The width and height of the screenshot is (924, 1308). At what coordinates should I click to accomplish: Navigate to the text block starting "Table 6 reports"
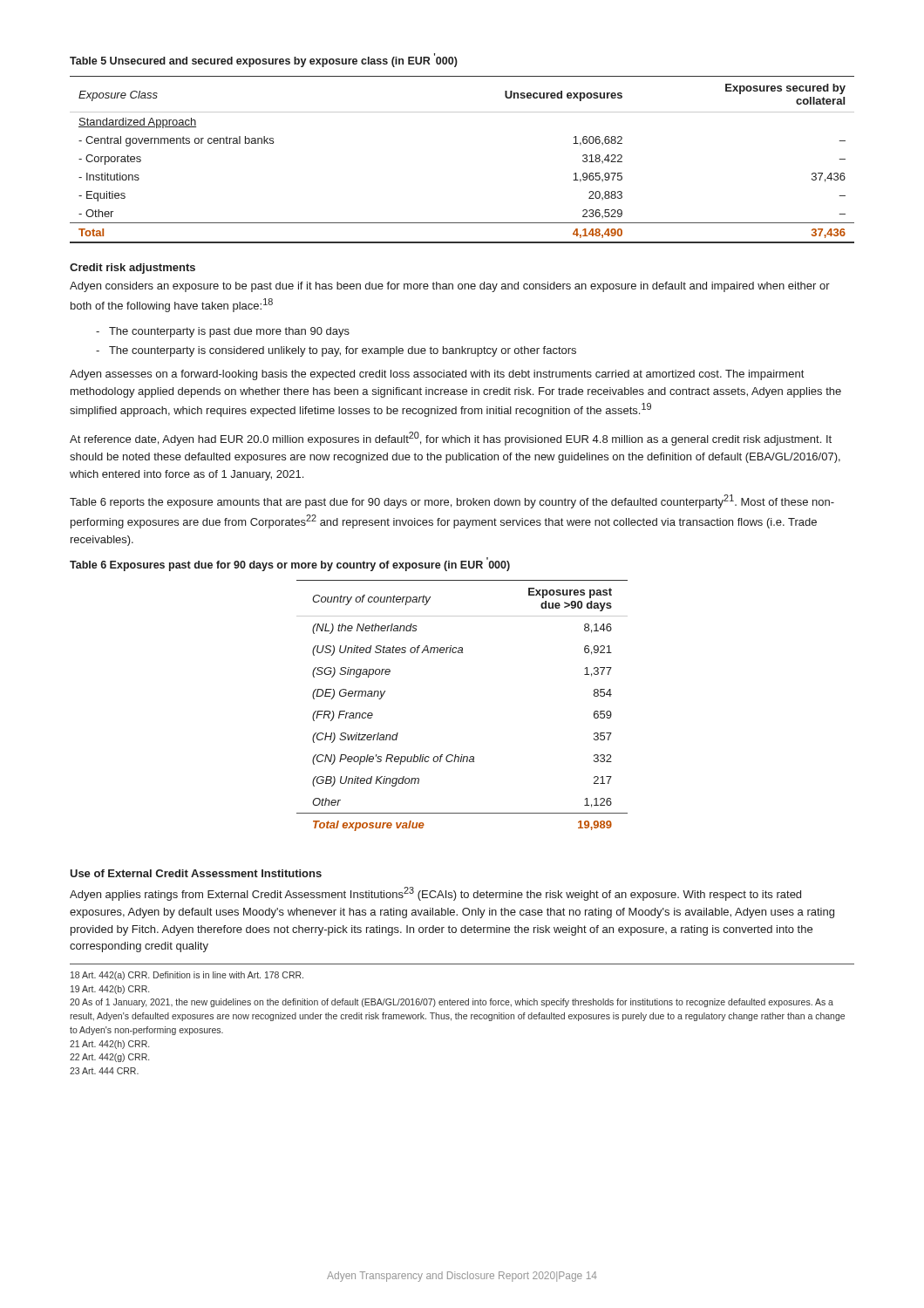click(452, 519)
